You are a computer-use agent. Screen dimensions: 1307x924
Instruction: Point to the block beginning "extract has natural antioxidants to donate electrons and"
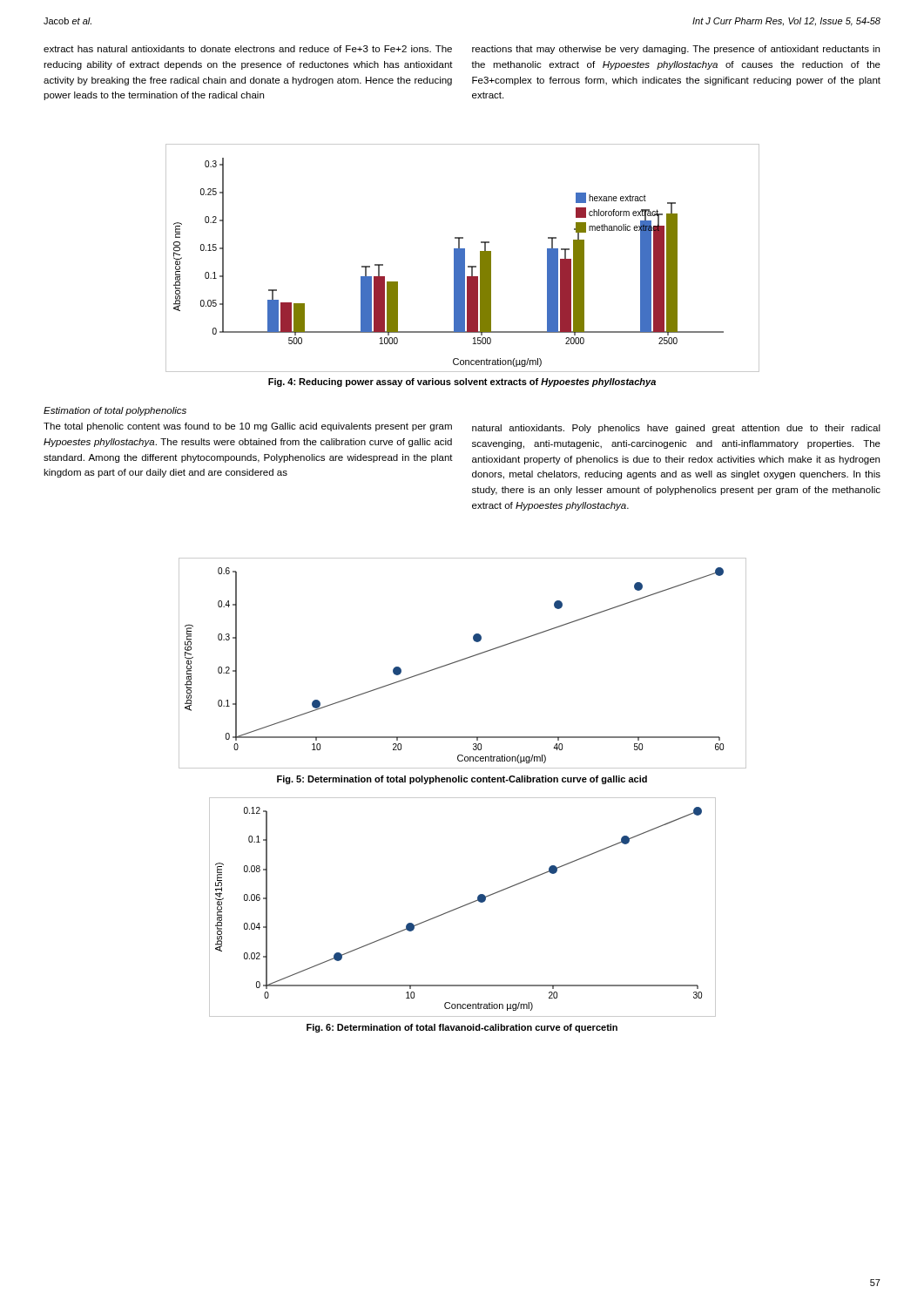[248, 72]
